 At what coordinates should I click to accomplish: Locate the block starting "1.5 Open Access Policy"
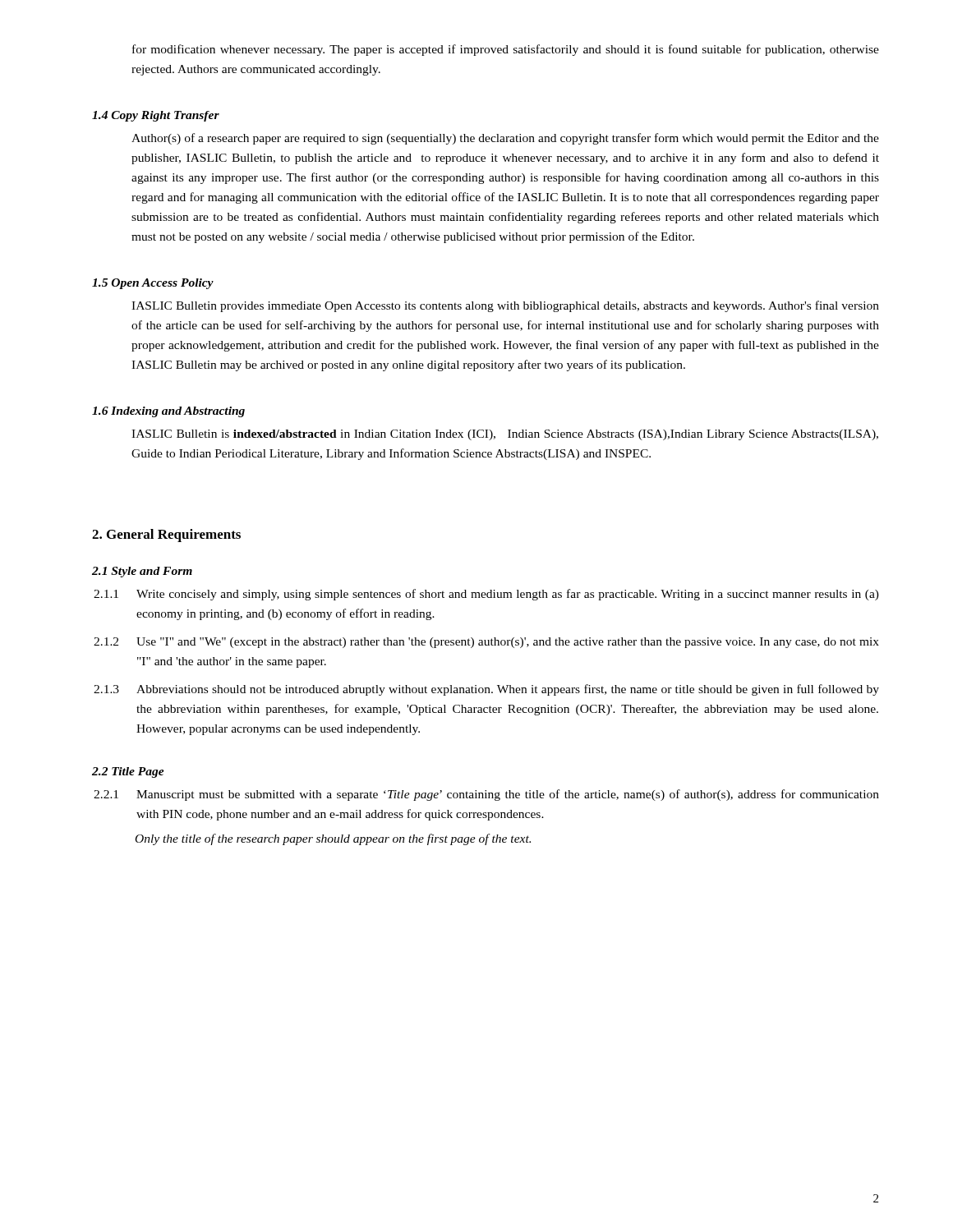(x=153, y=284)
